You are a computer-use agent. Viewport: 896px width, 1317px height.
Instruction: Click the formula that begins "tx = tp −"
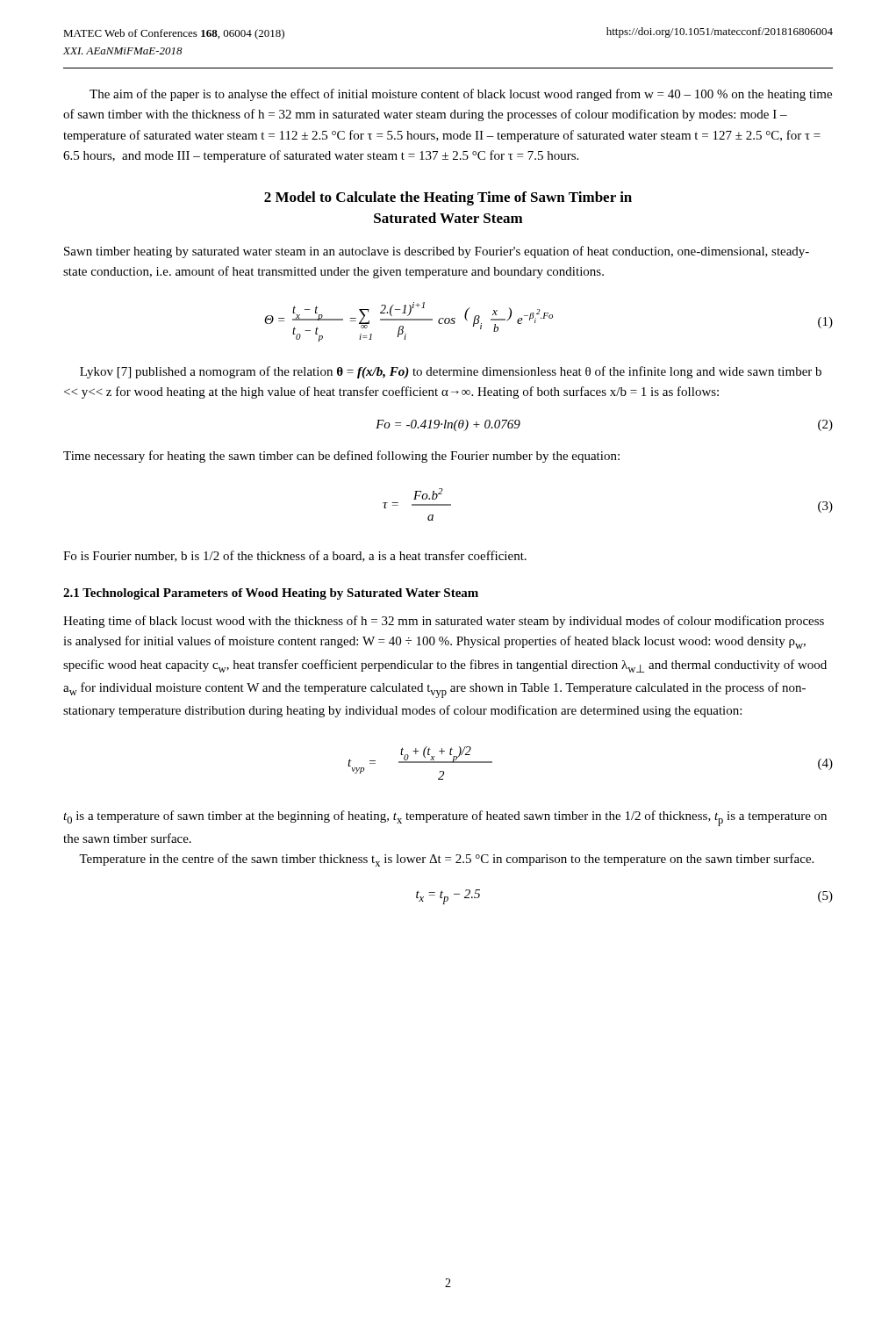click(444, 897)
